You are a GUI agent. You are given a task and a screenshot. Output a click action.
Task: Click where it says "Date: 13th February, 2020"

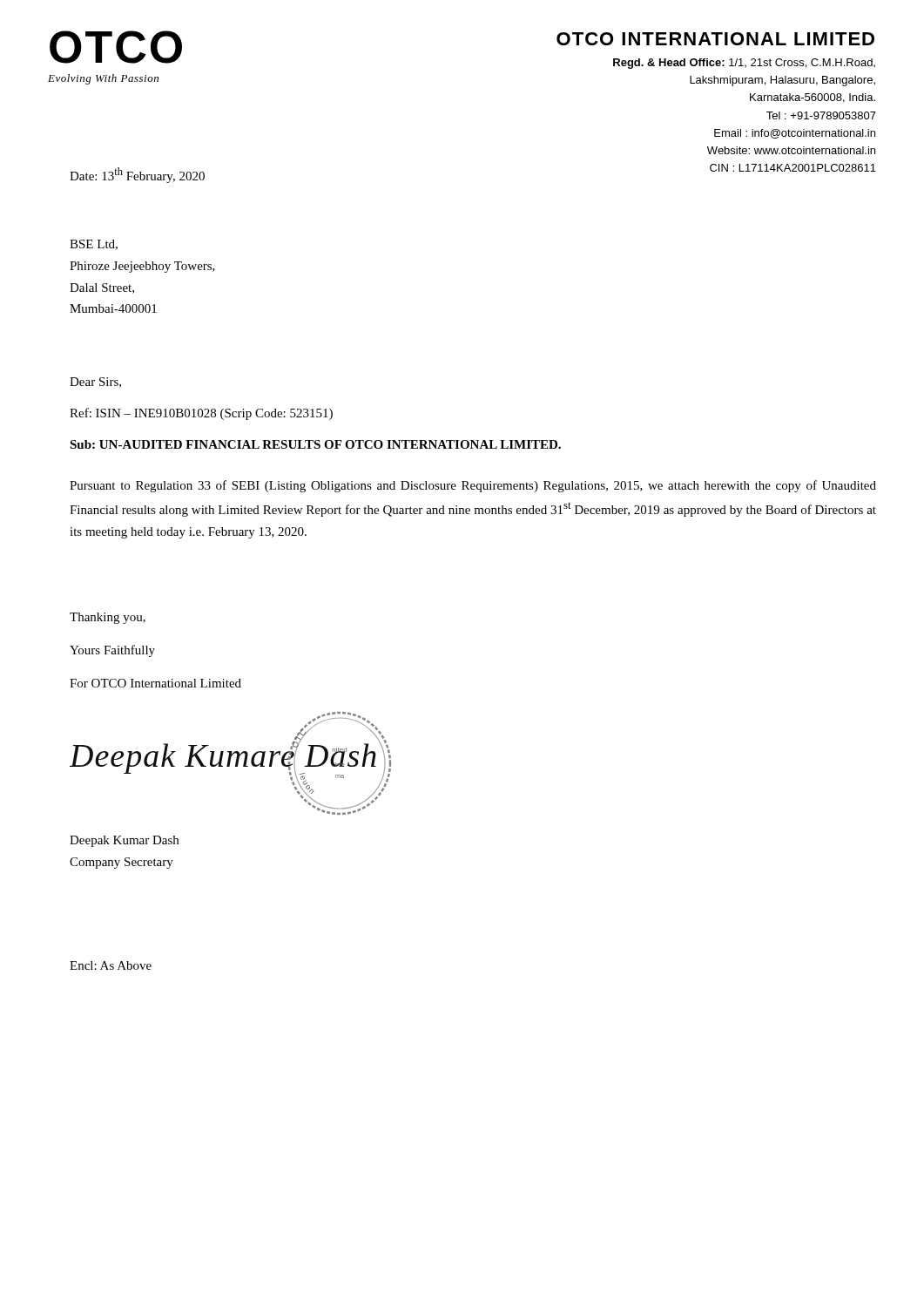pyautogui.click(x=137, y=174)
